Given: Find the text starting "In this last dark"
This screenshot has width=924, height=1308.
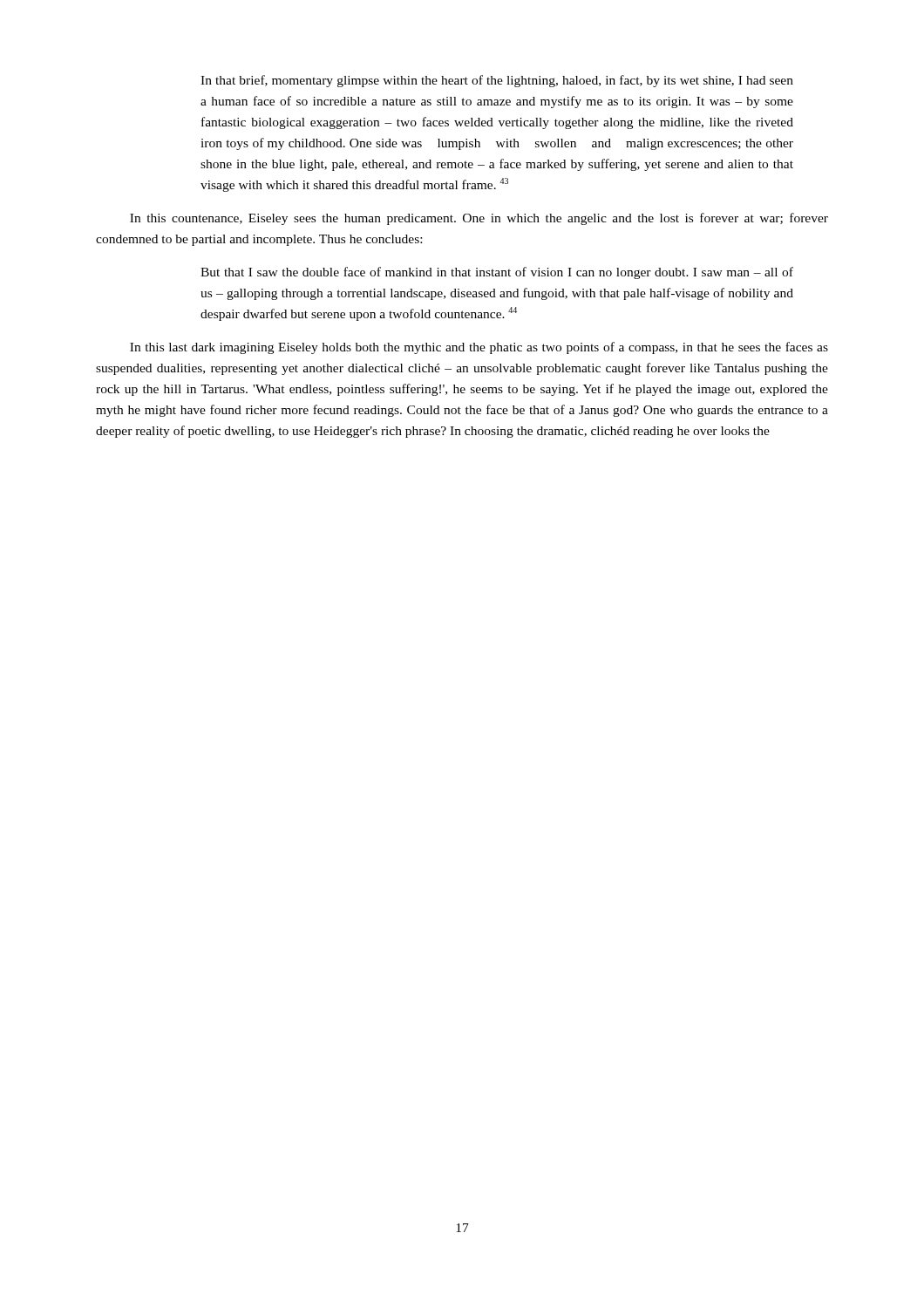Looking at the screenshot, I should 462,389.
